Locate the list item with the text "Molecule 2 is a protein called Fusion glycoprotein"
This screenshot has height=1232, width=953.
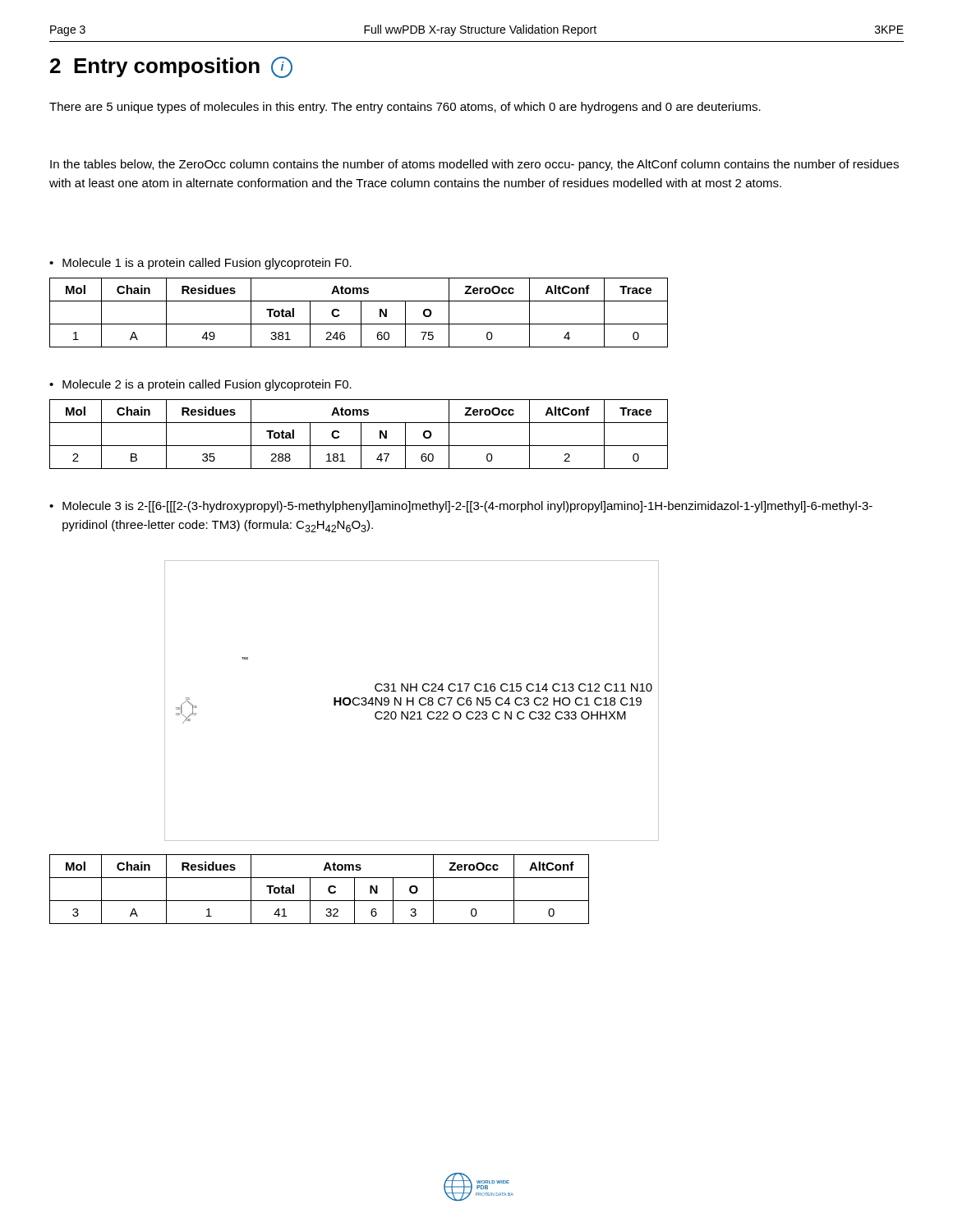tap(207, 384)
